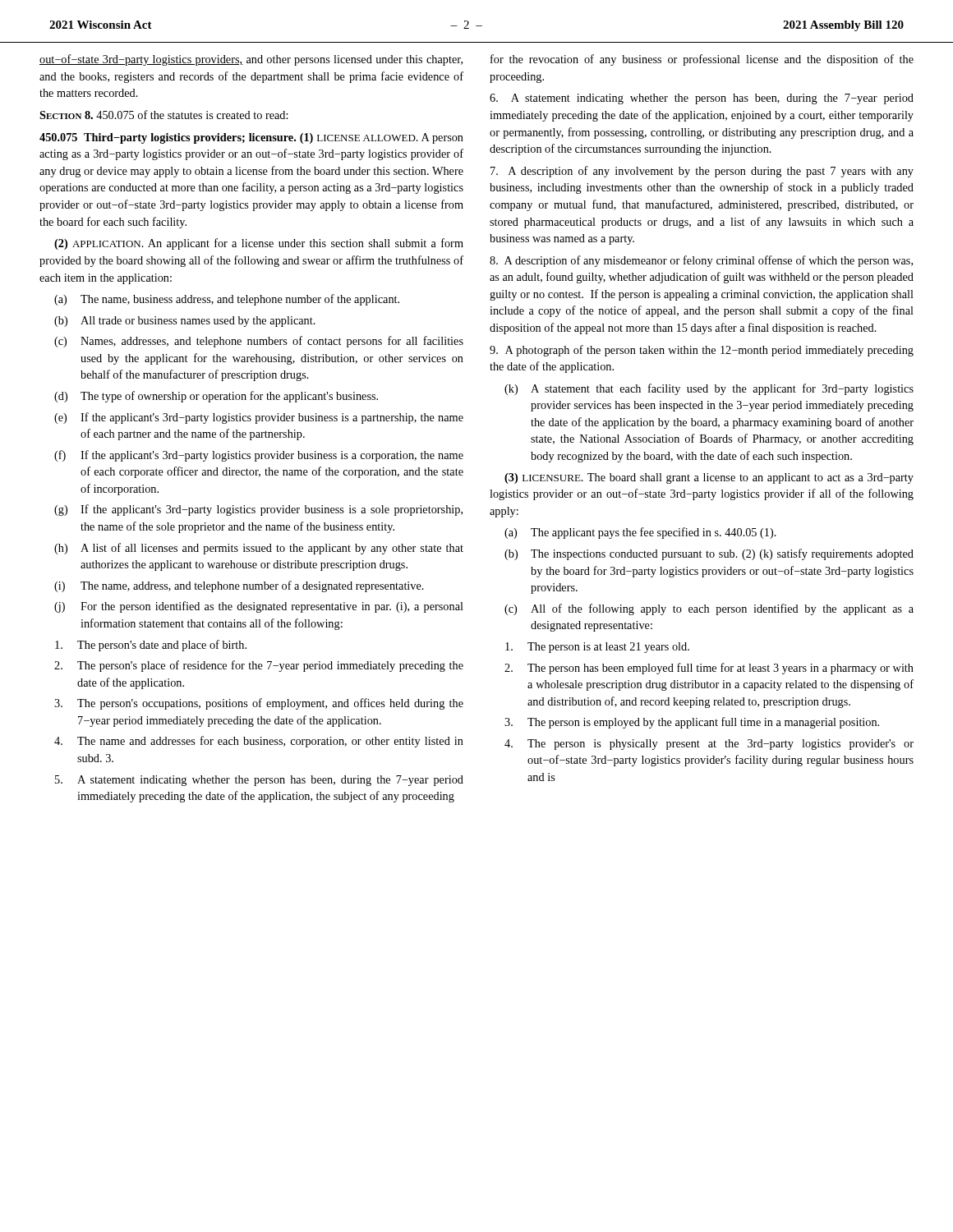Click the passage that begins "2. The person's place of"
Viewport: 953px width, 1232px height.
(251, 674)
